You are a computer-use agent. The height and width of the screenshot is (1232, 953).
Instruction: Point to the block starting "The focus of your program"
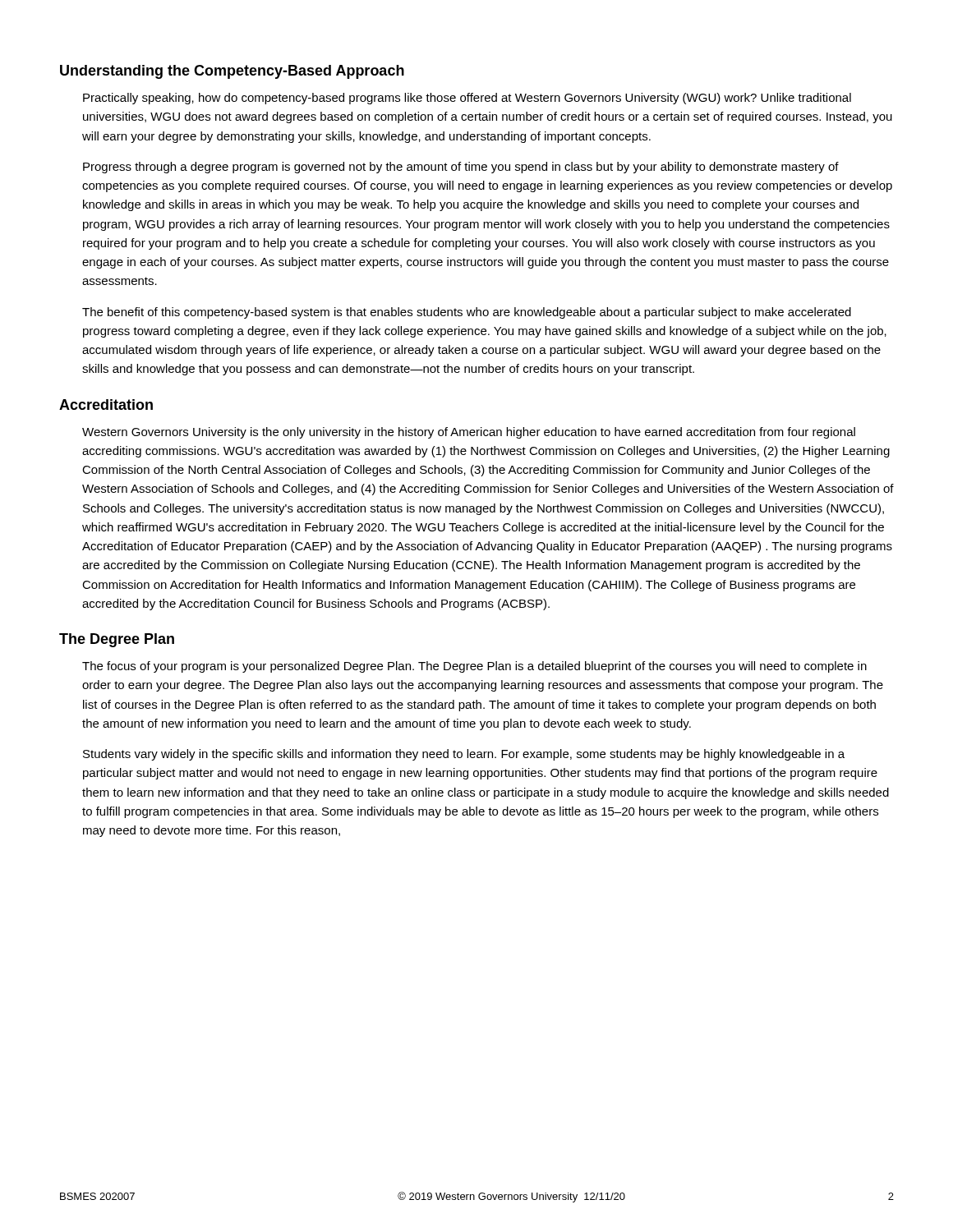pyautogui.click(x=483, y=694)
